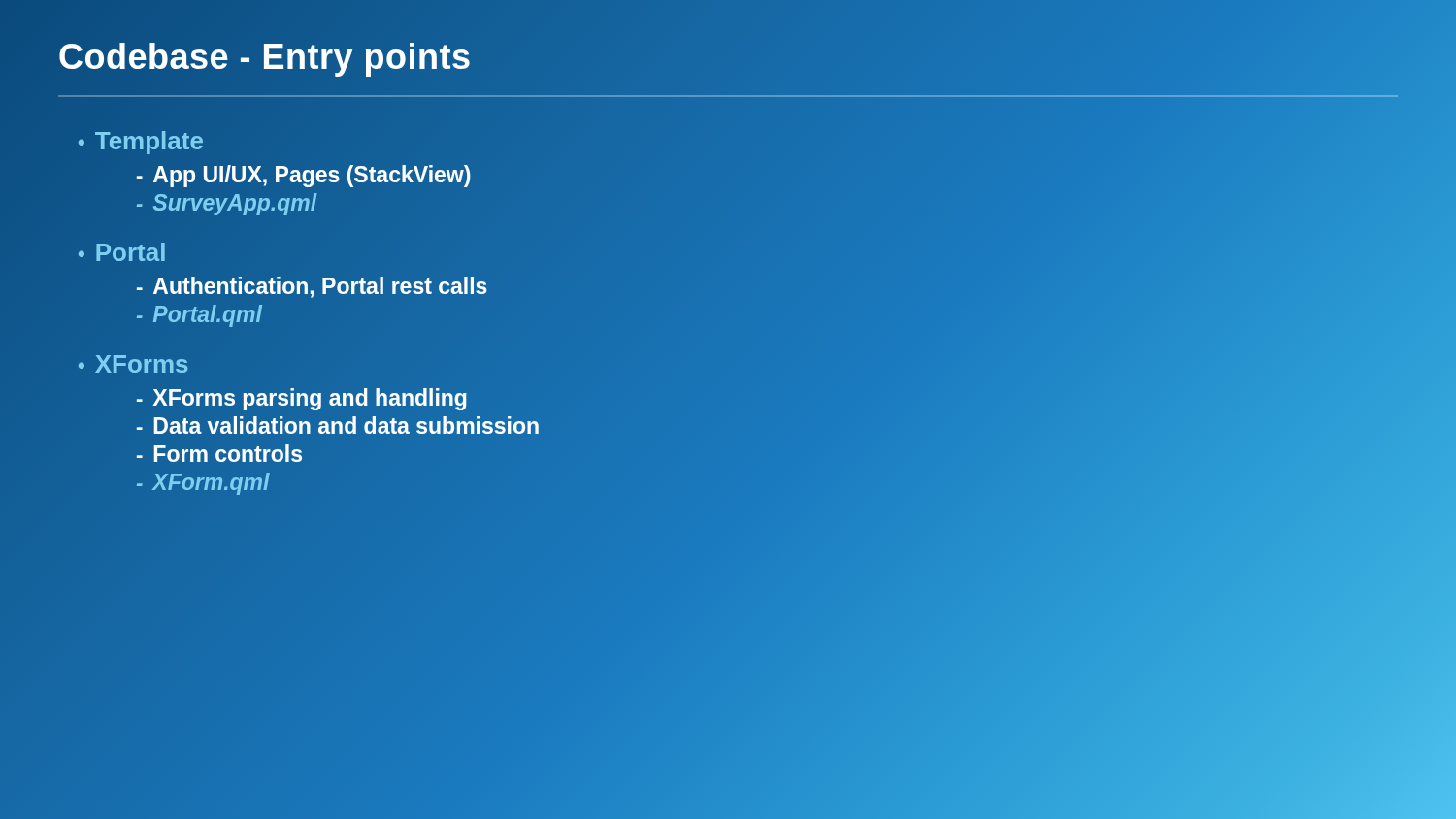The image size is (1456, 819).
Task: Select the block starting "Codebase - Entry points"
Action: [x=265, y=57]
